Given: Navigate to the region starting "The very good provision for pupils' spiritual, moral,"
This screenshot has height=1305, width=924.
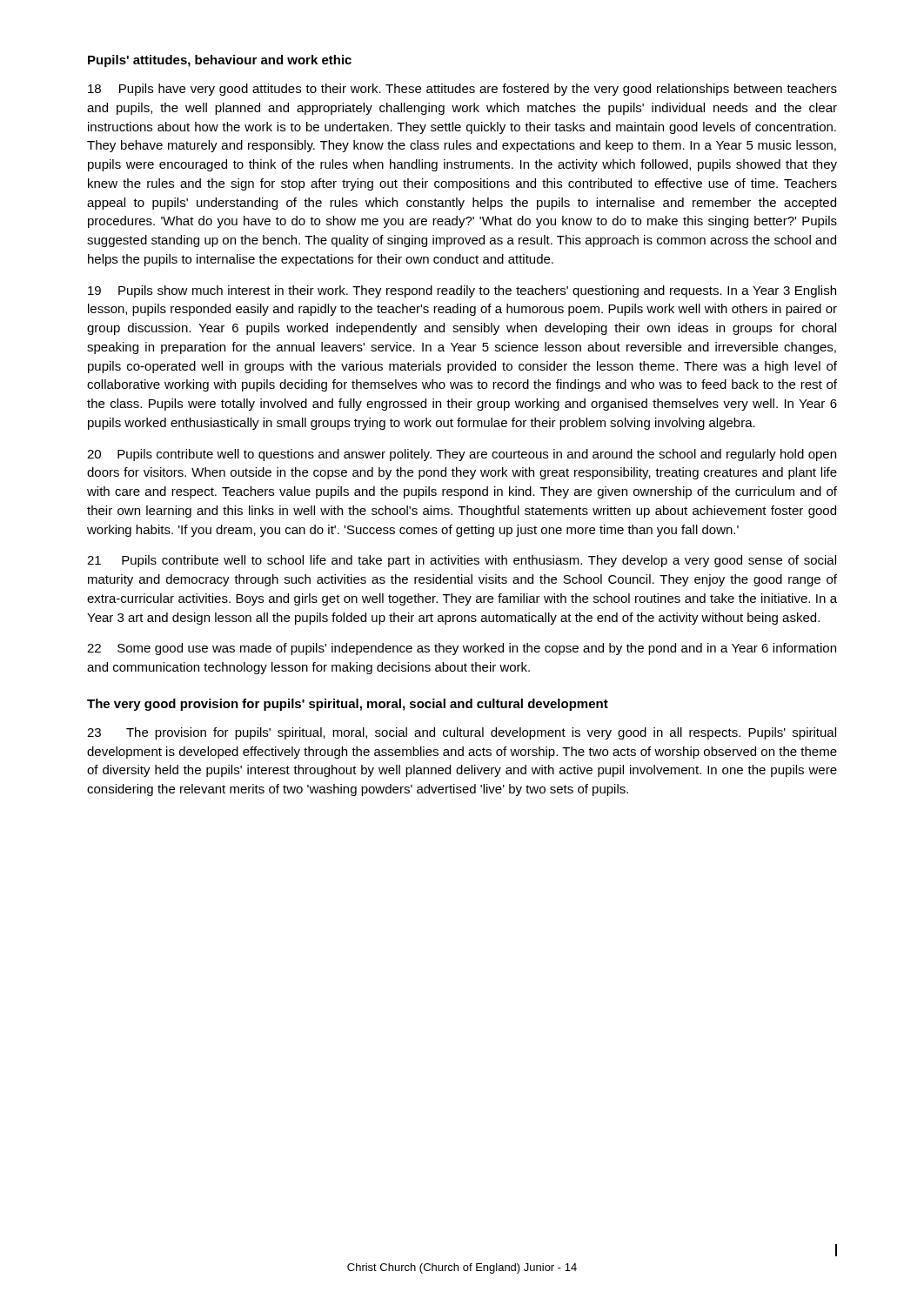Looking at the screenshot, I should coord(347,703).
